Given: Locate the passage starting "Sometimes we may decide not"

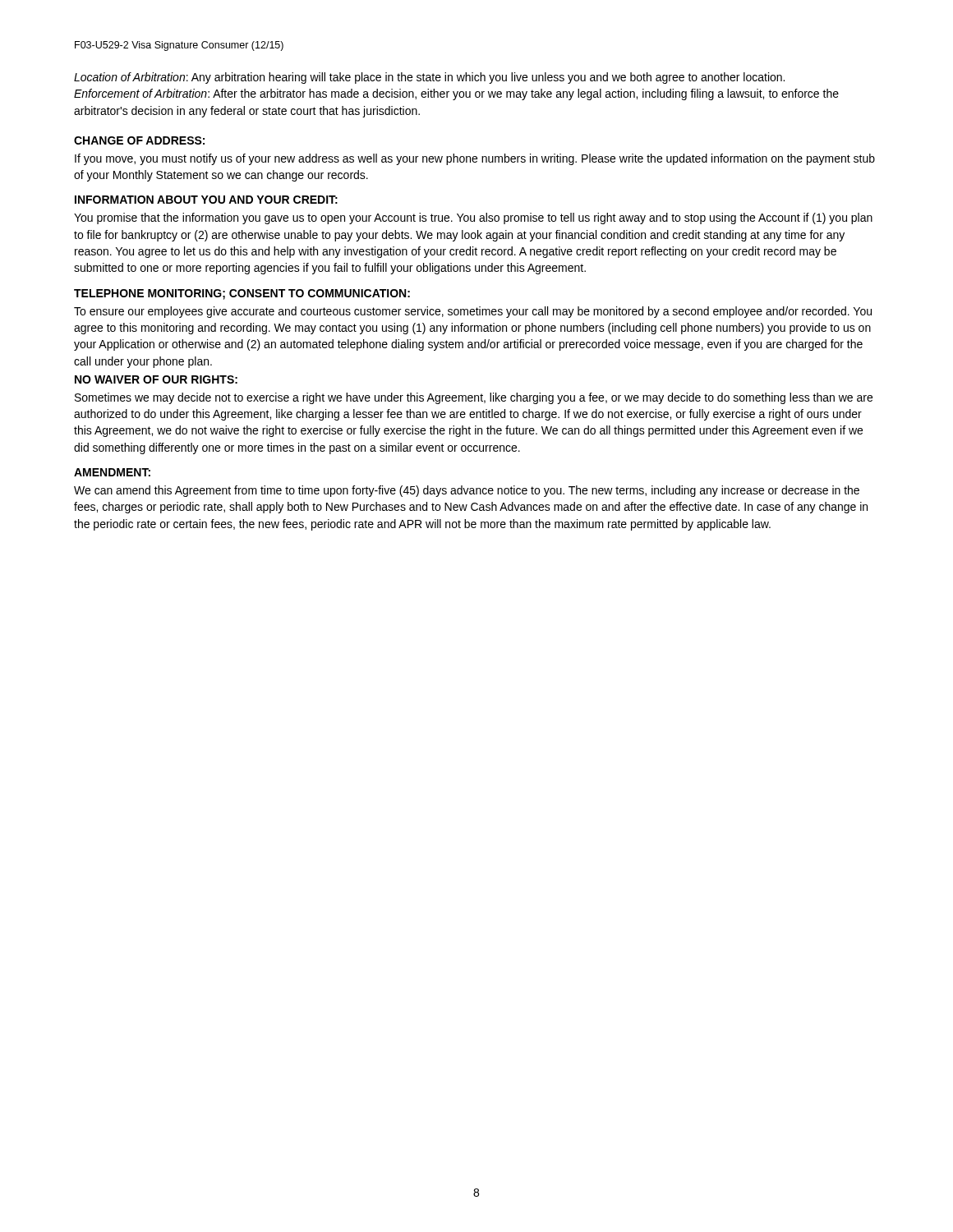Looking at the screenshot, I should [474, 422].
